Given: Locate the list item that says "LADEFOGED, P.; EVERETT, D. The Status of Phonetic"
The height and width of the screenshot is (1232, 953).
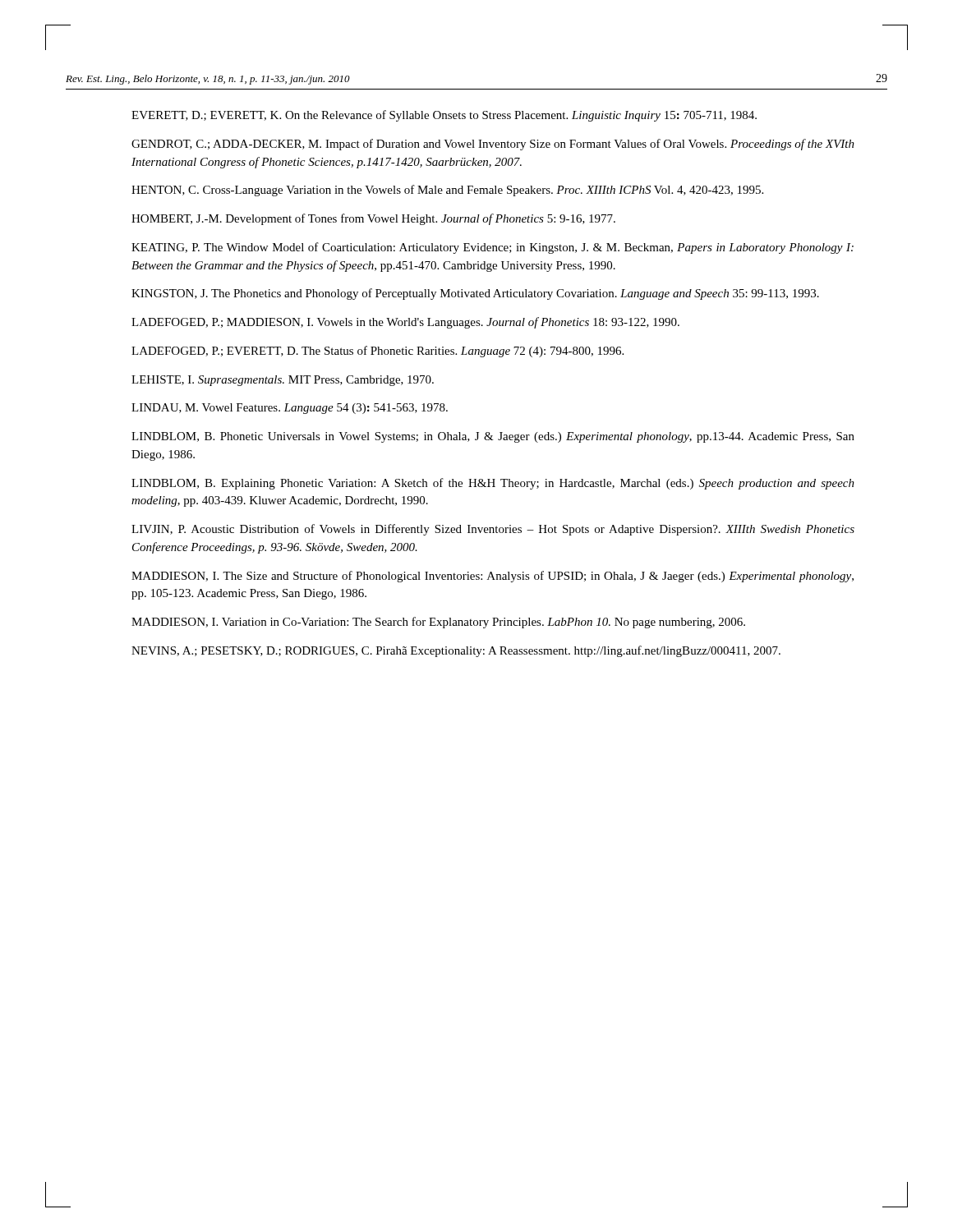Looking at the screenshot, I should (378, 351).
